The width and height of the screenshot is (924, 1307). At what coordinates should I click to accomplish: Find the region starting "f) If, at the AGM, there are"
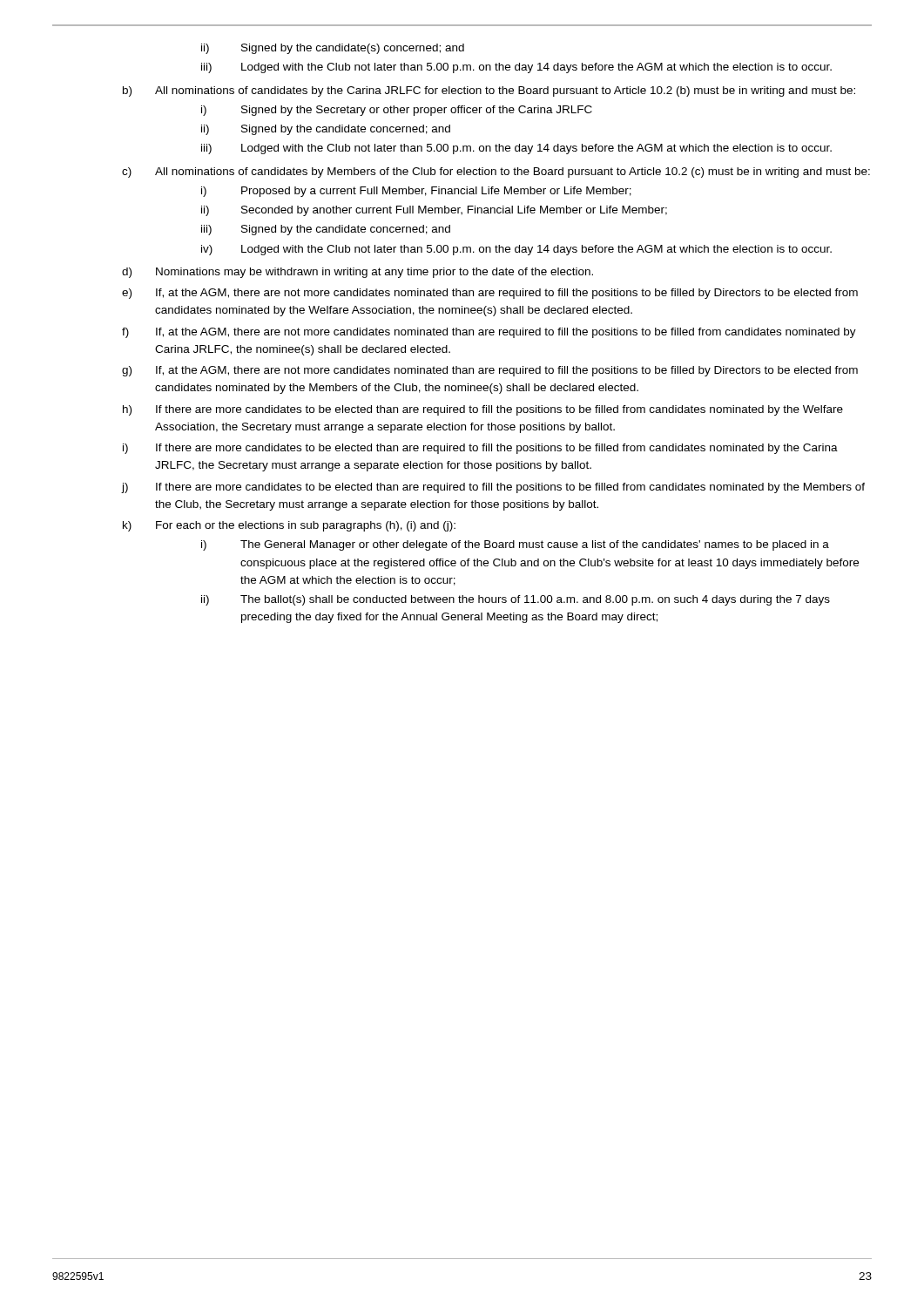pyautogui.click(x=497, y=340)
